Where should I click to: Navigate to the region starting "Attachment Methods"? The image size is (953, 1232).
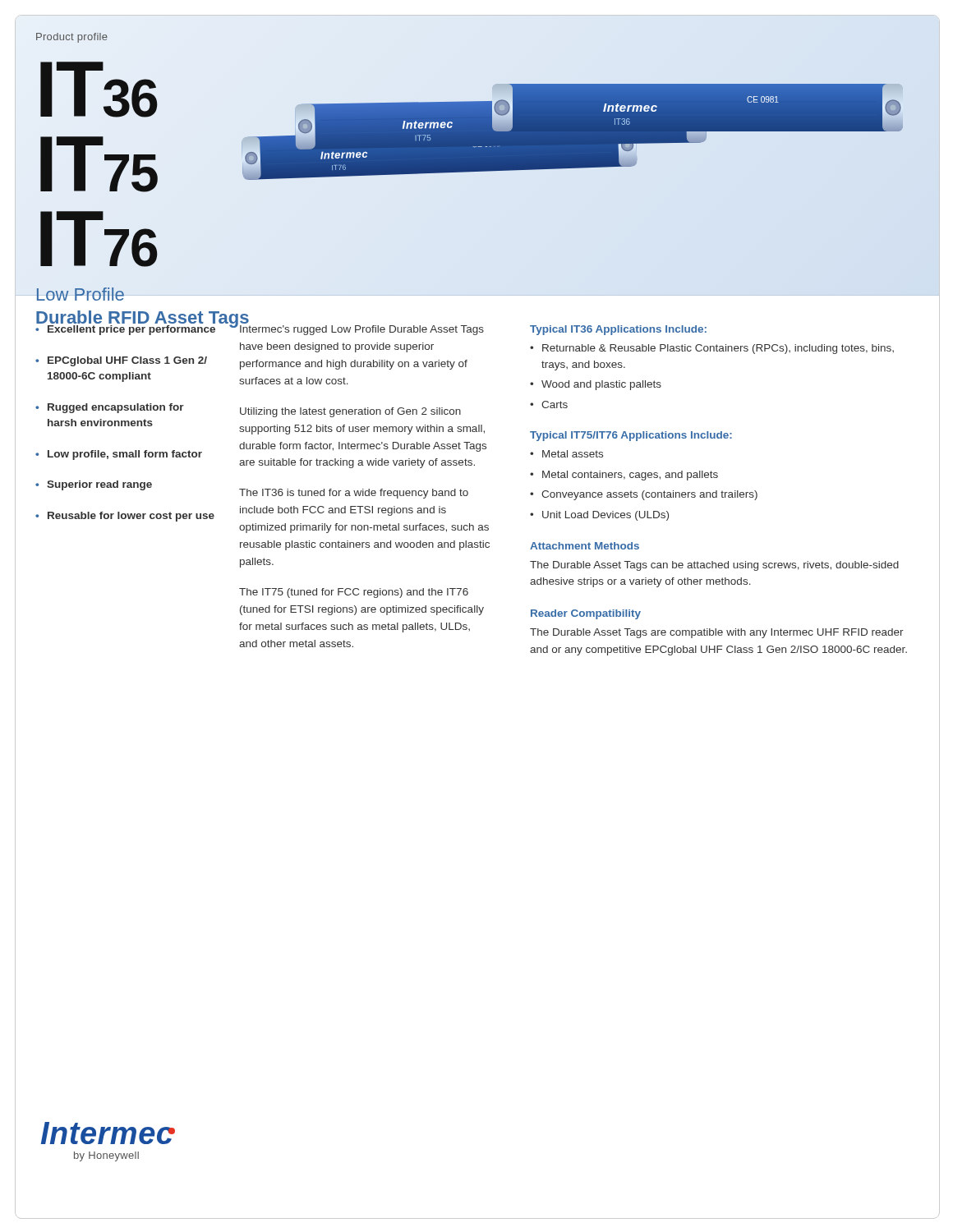point(585,545)
